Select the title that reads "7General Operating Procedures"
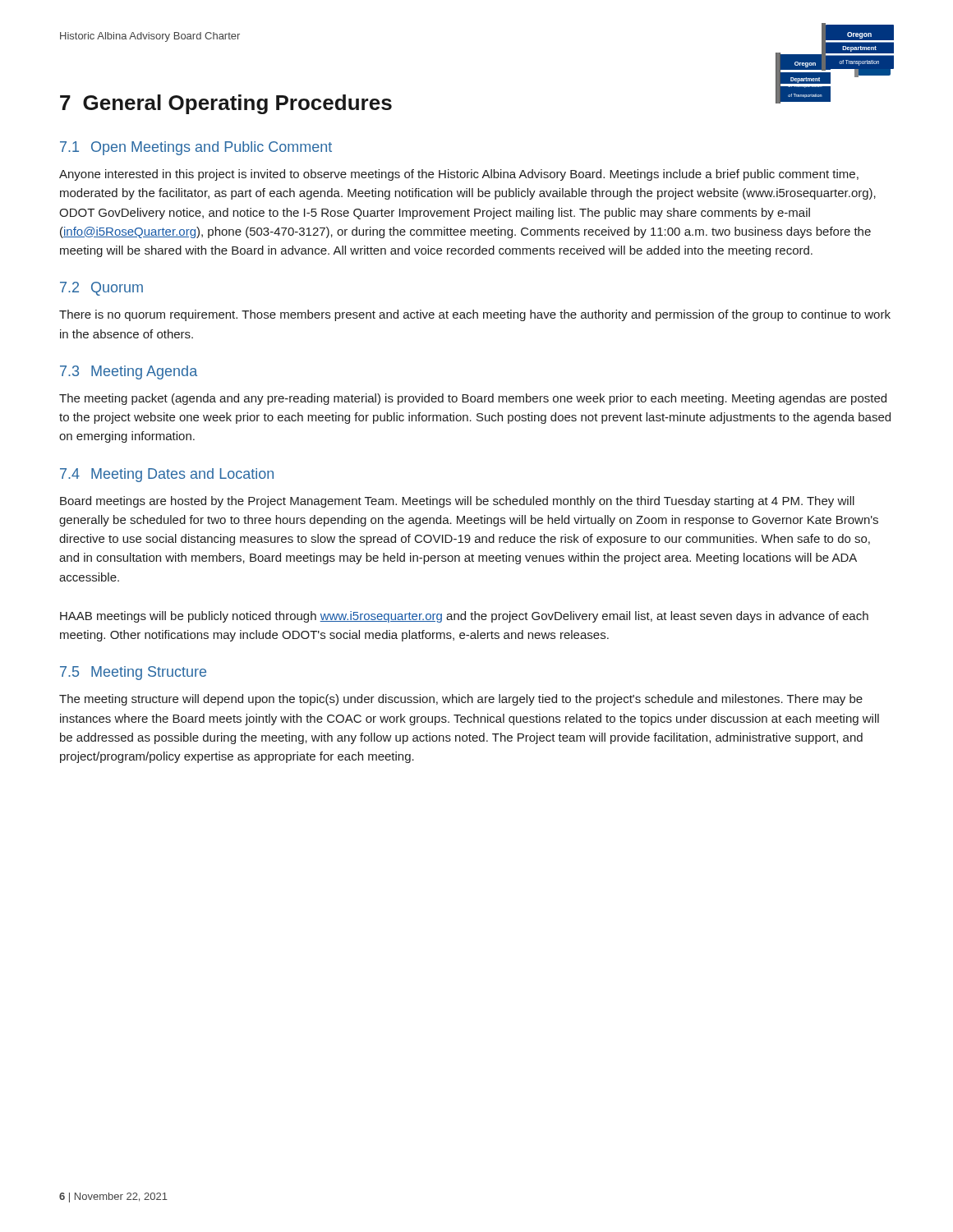 pos(227,101)
